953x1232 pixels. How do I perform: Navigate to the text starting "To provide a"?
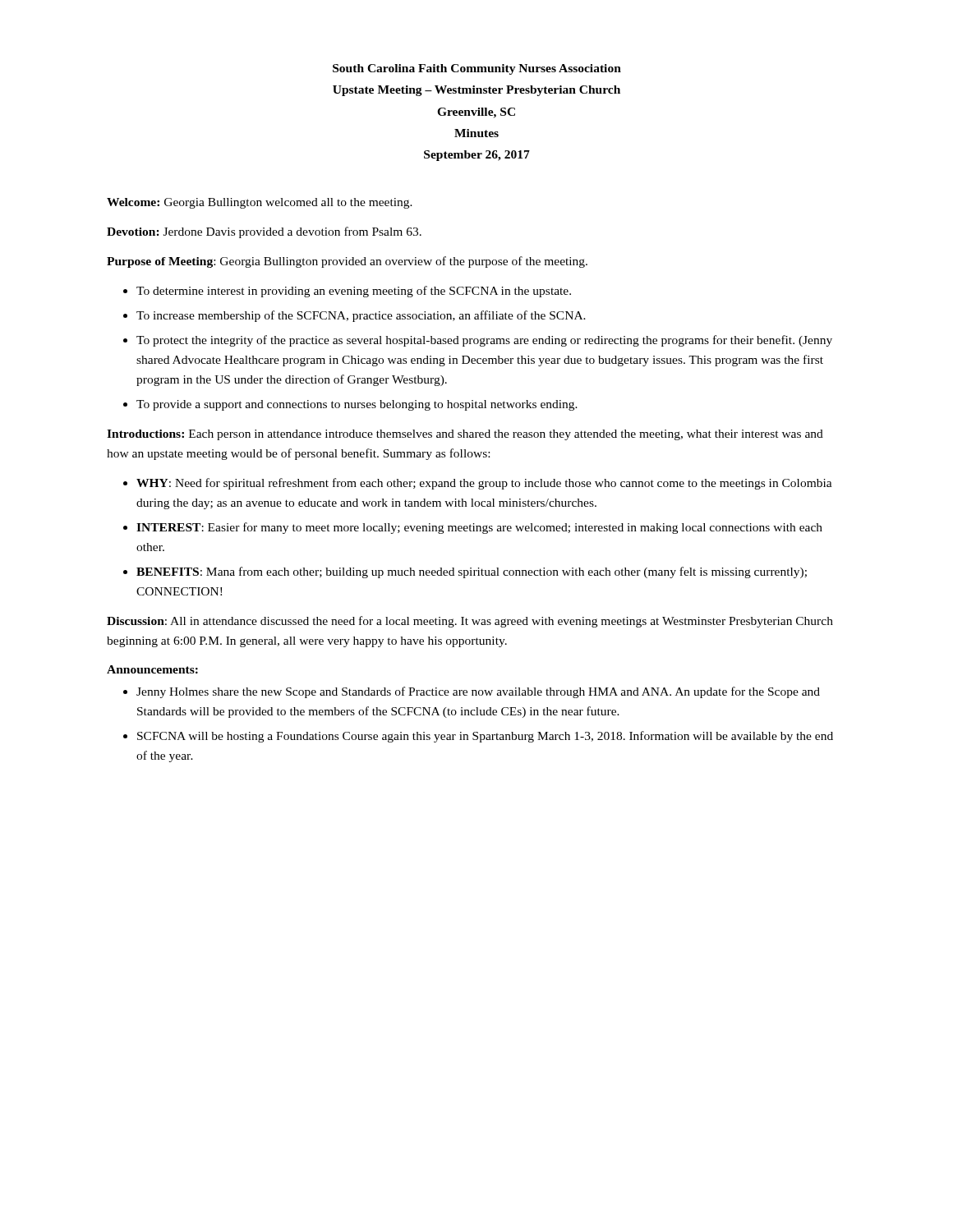[491, 404]
